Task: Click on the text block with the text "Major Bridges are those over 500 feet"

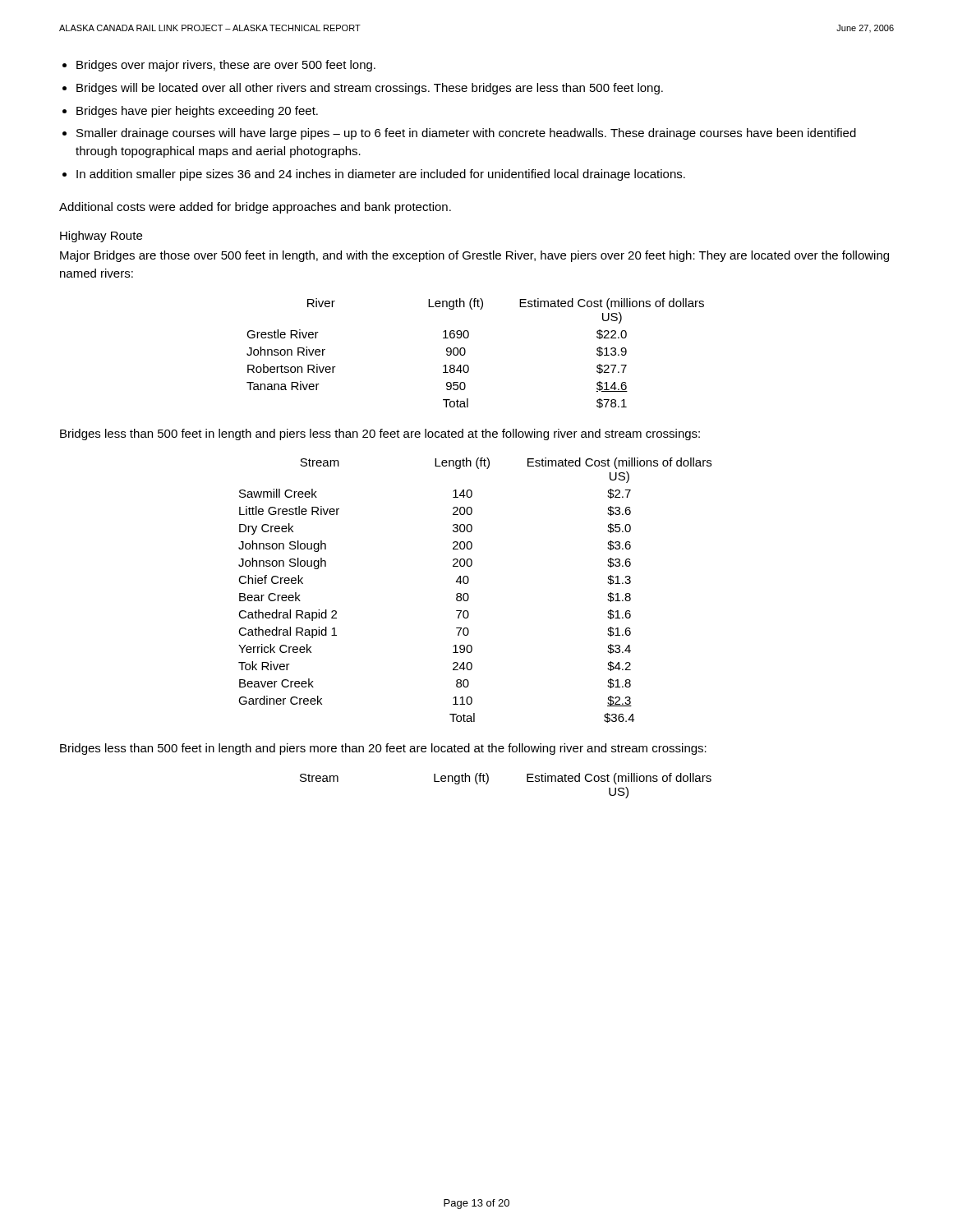Action: 474,264
